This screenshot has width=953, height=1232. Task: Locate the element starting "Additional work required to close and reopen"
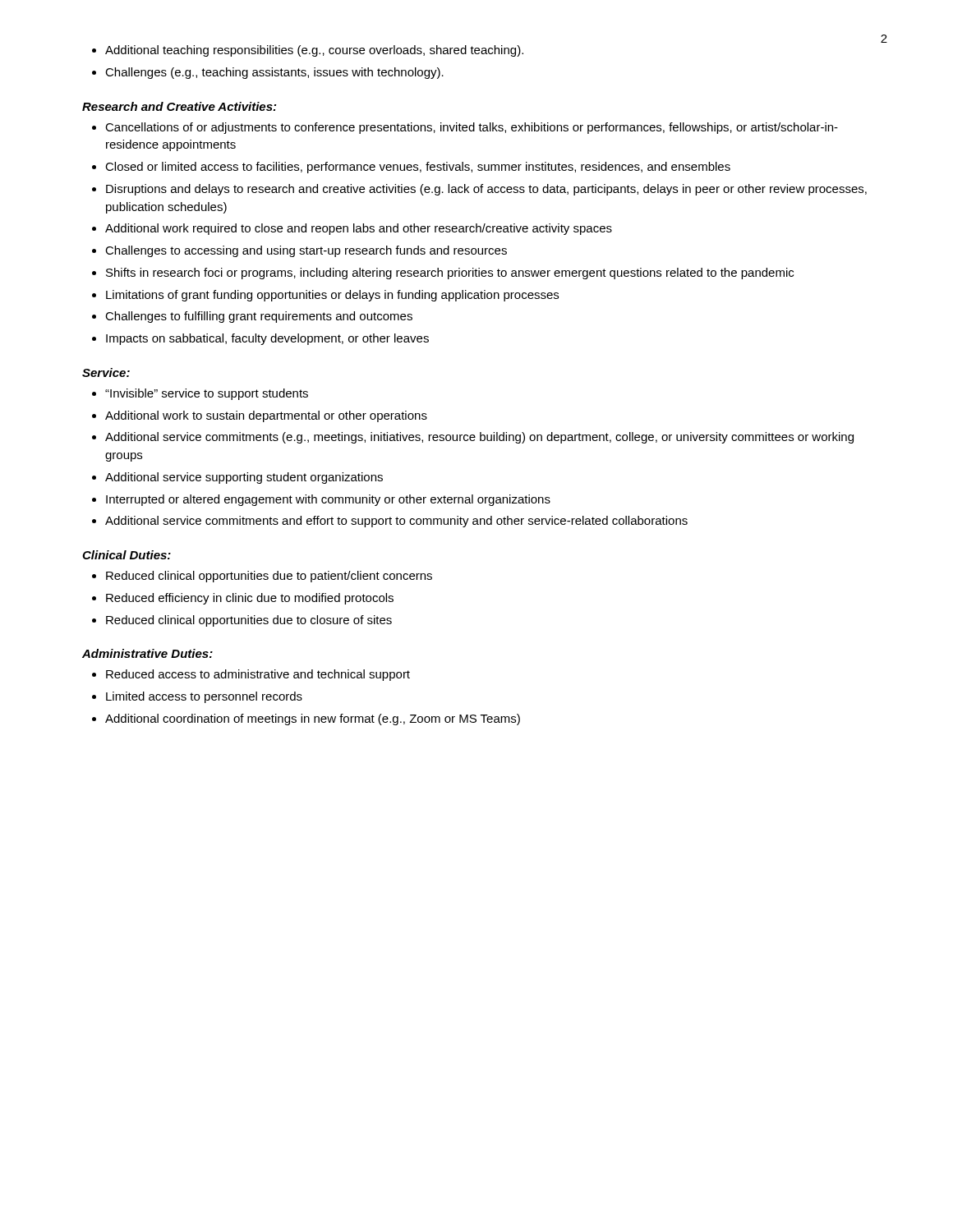click(x=496, y=228)
